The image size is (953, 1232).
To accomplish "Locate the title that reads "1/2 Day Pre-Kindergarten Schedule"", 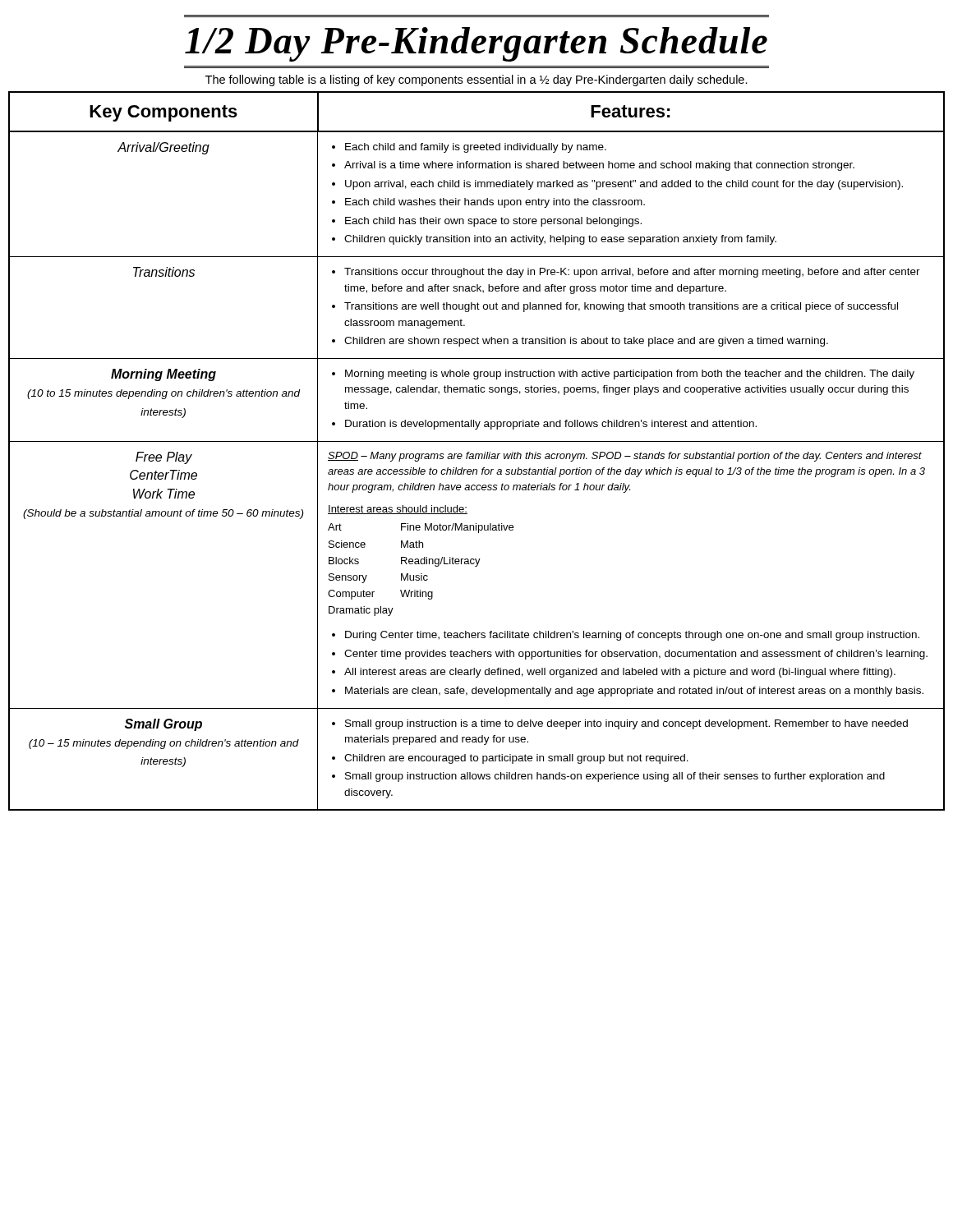I will 476,41.
